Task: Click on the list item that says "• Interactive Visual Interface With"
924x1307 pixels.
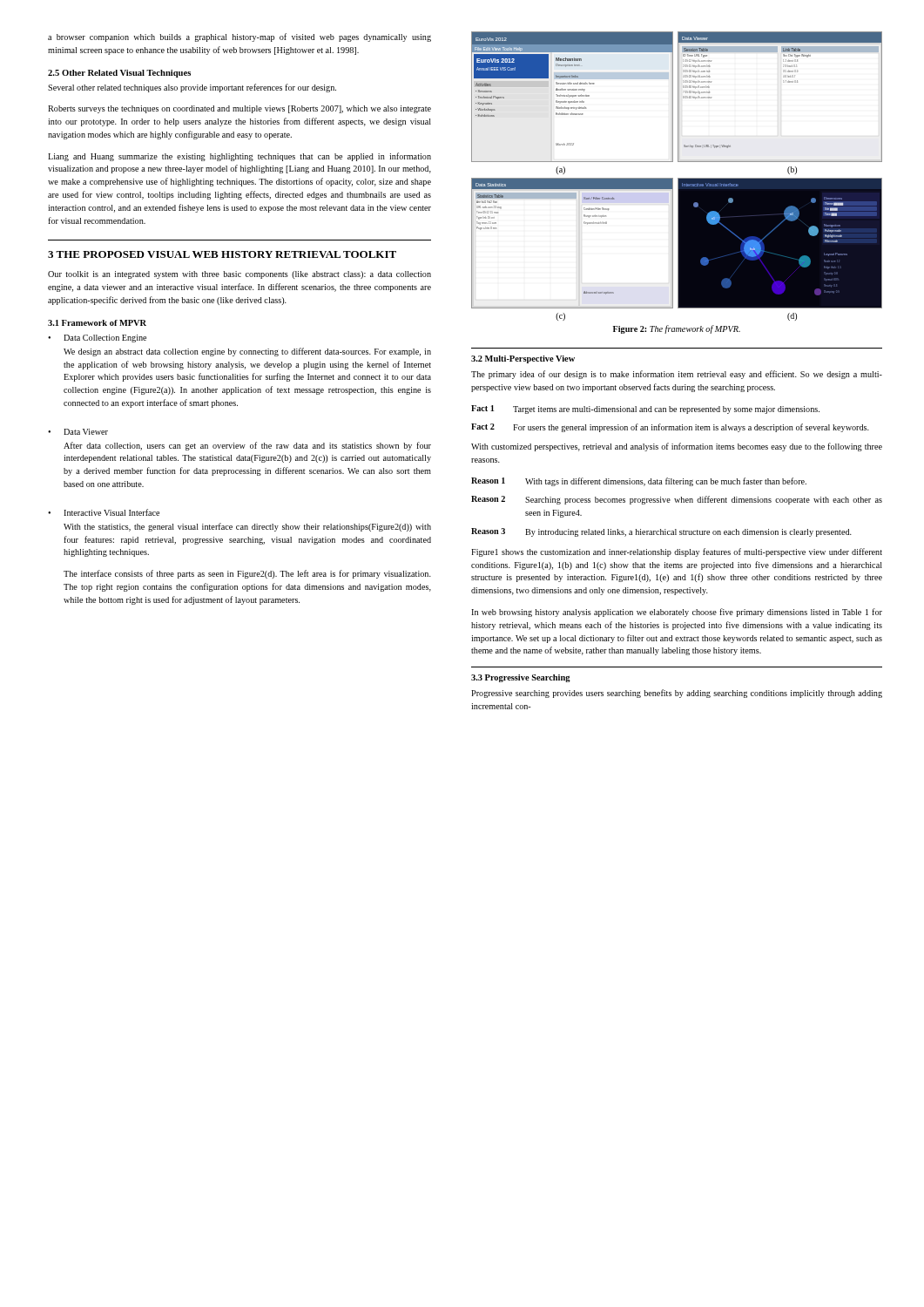Action: click(239, 562)
